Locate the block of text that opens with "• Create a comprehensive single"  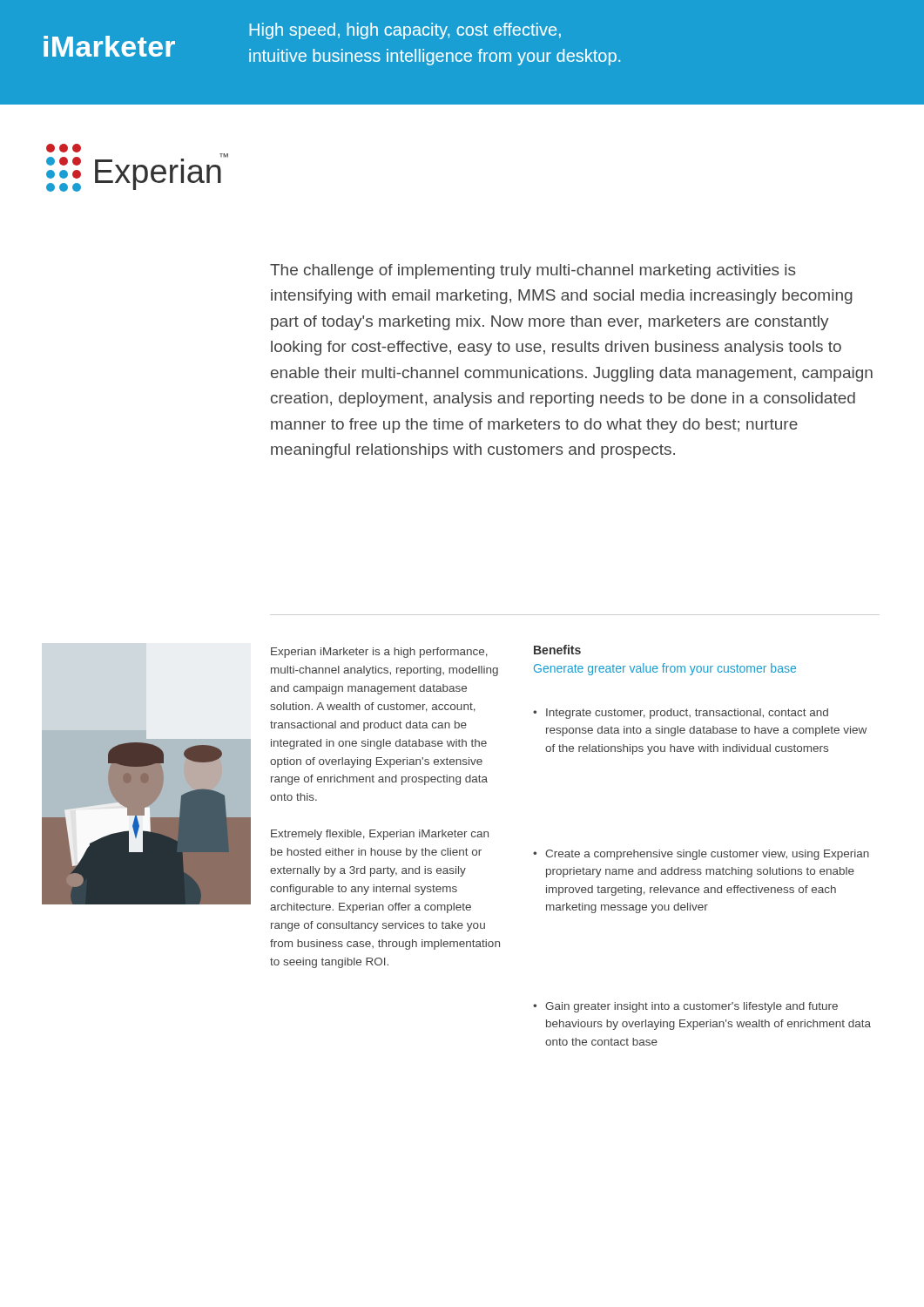701,879
